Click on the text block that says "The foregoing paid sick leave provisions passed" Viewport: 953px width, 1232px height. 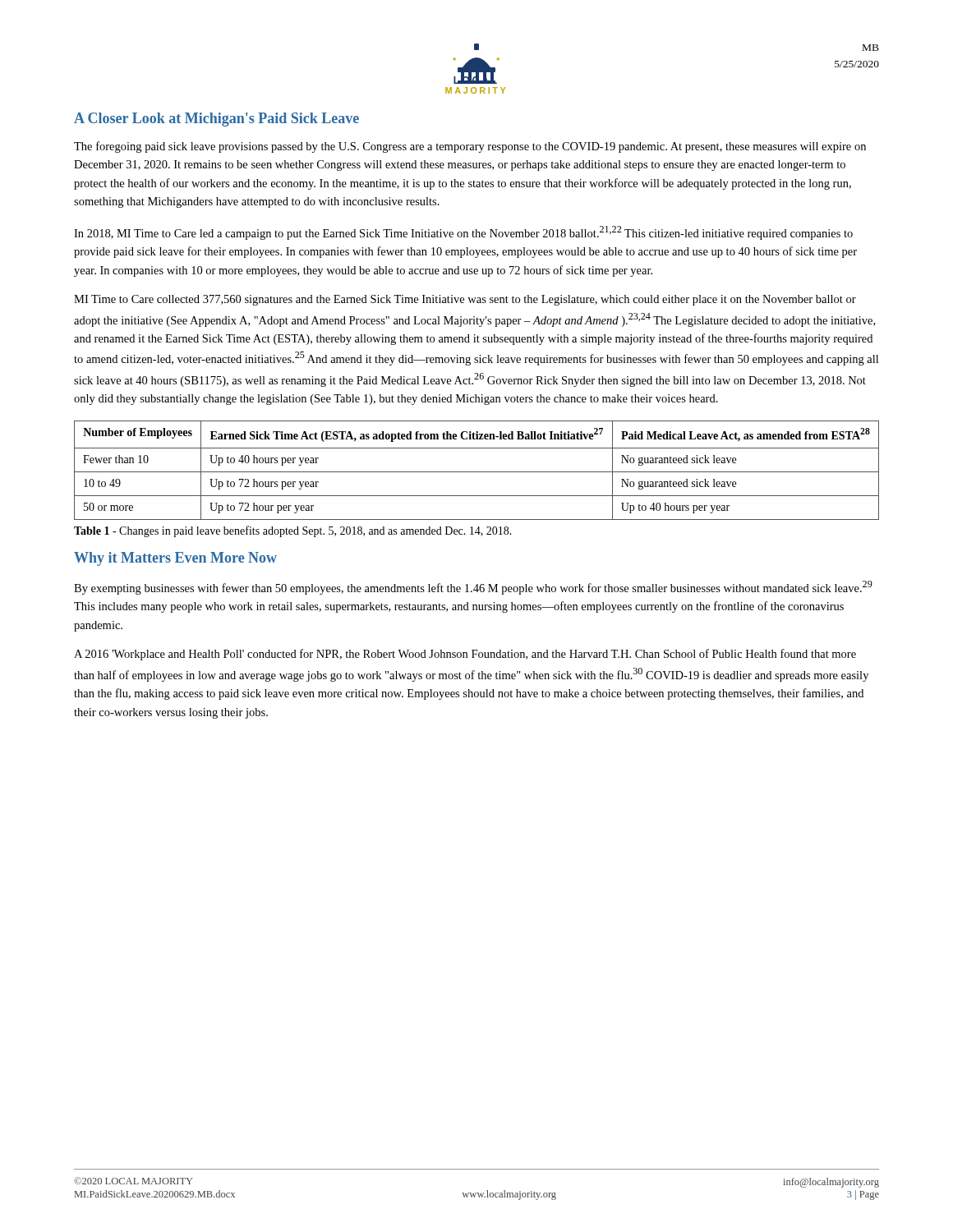pos(476,174)
